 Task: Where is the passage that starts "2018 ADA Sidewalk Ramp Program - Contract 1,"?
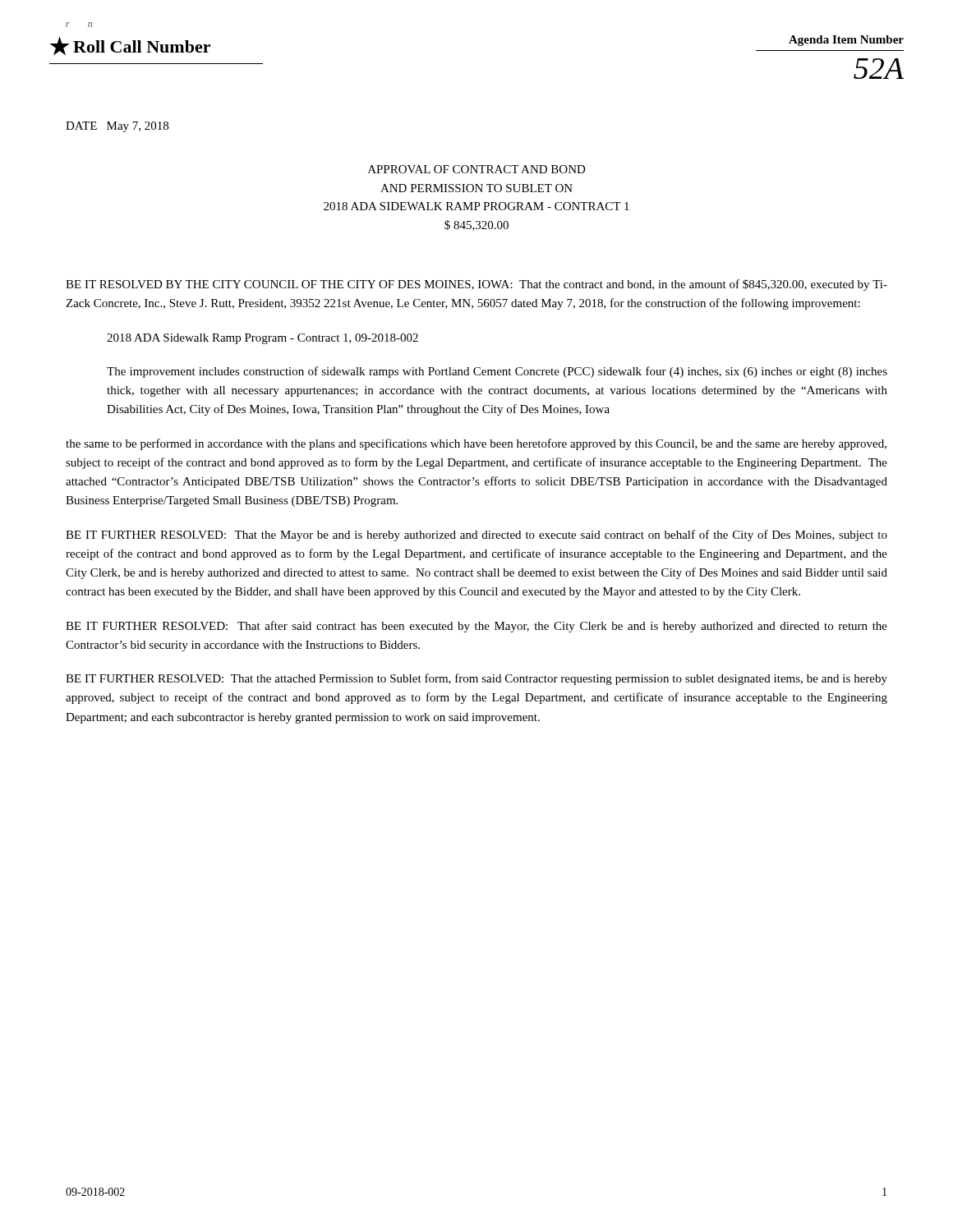[x=262, y=339]
